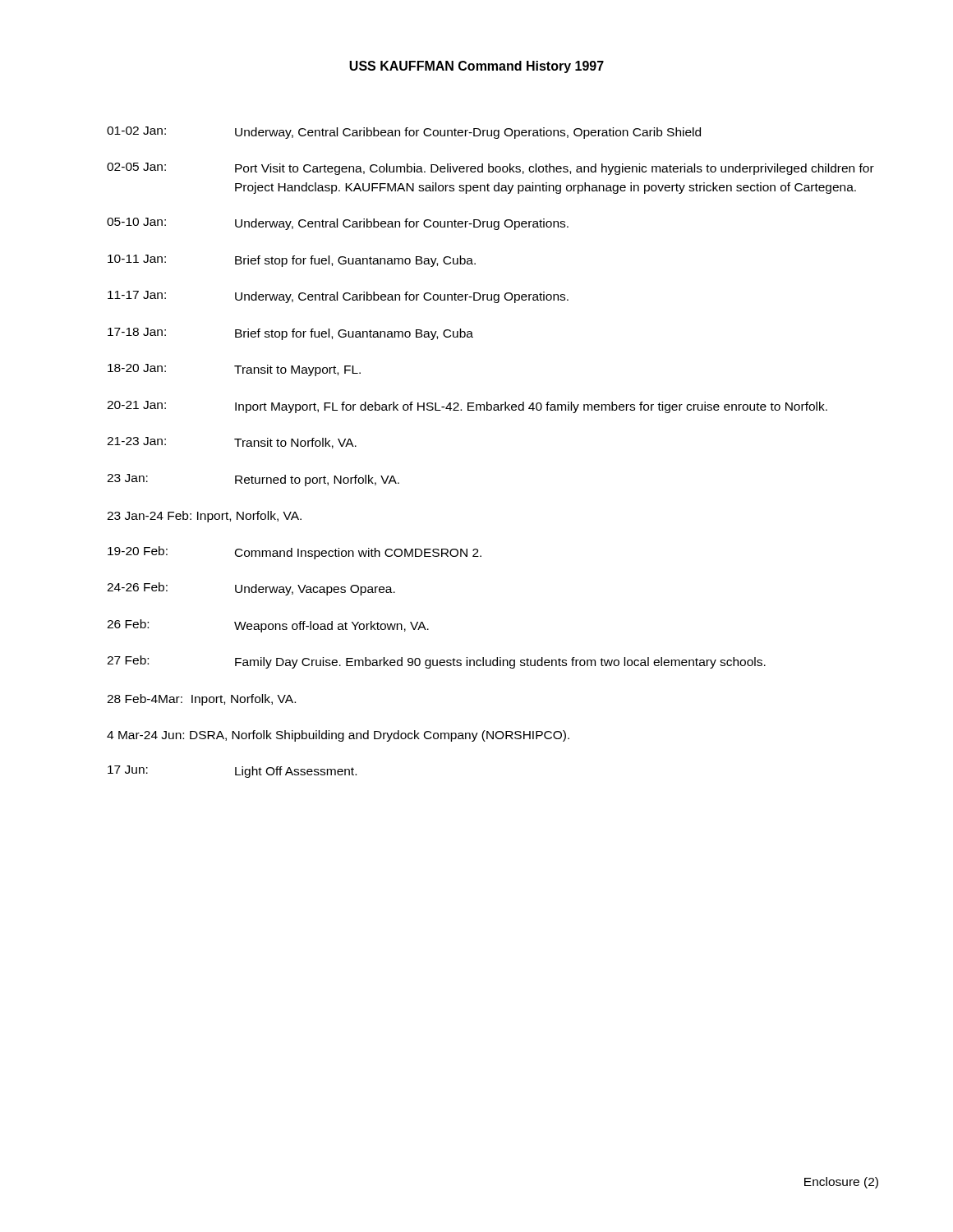Find the list item with the text "21-23 Jan: Transit"
This screenshot has height=1232, width=953.
click(x=133, y=443)
